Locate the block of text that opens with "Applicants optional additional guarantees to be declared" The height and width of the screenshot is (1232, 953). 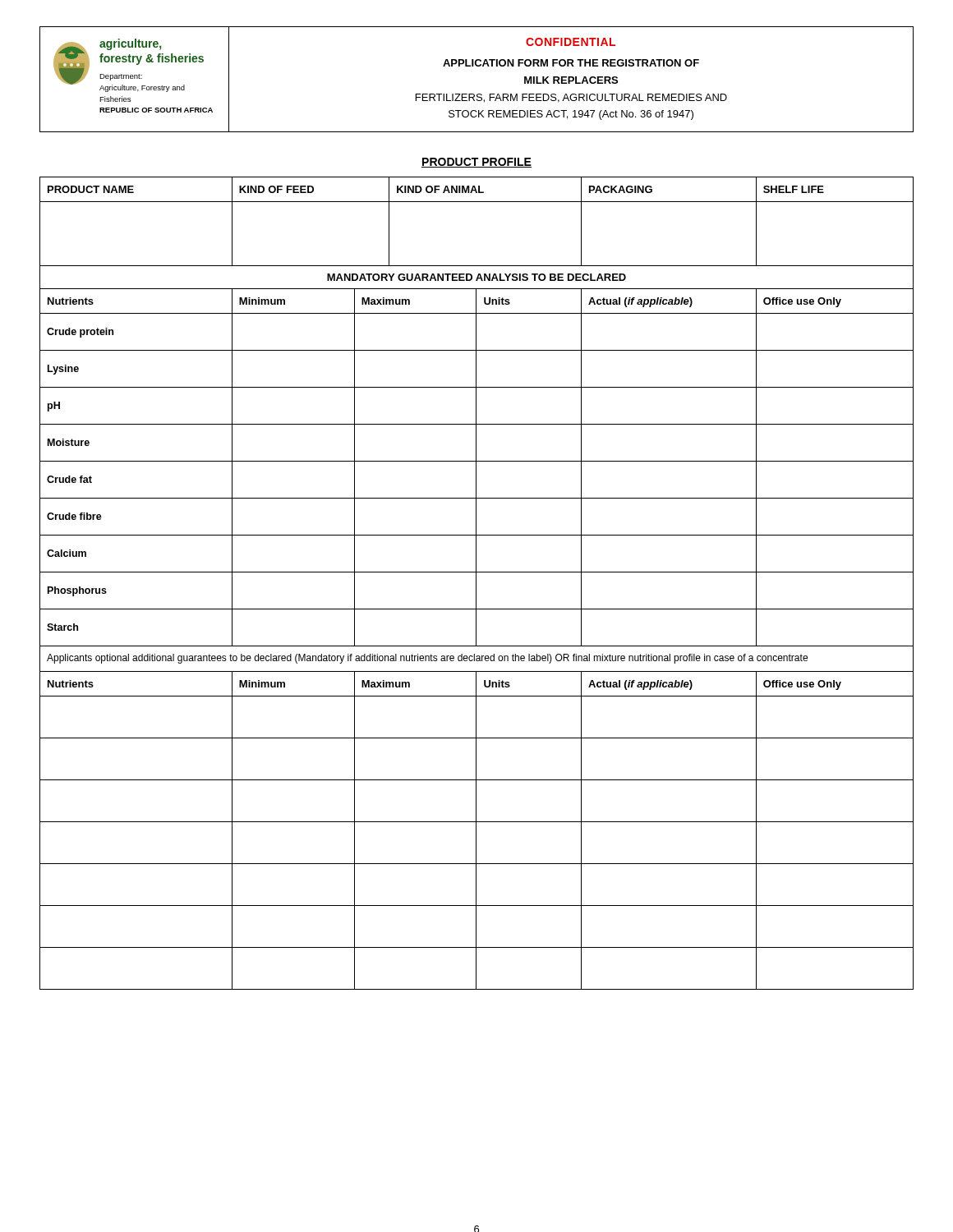pyautogui.click(x=427, y=658)
